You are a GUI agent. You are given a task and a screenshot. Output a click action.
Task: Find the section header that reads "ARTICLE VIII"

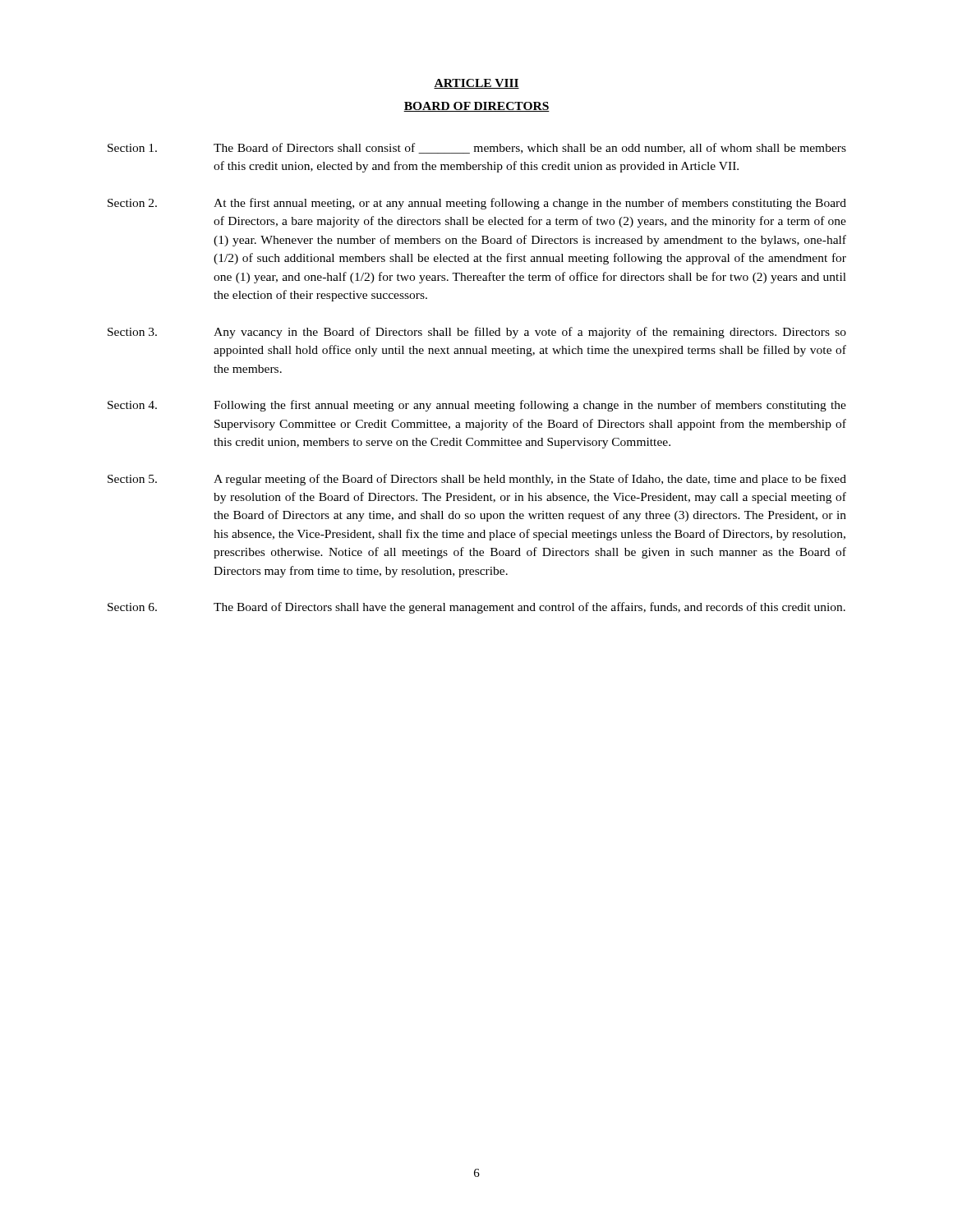(476, 83)
